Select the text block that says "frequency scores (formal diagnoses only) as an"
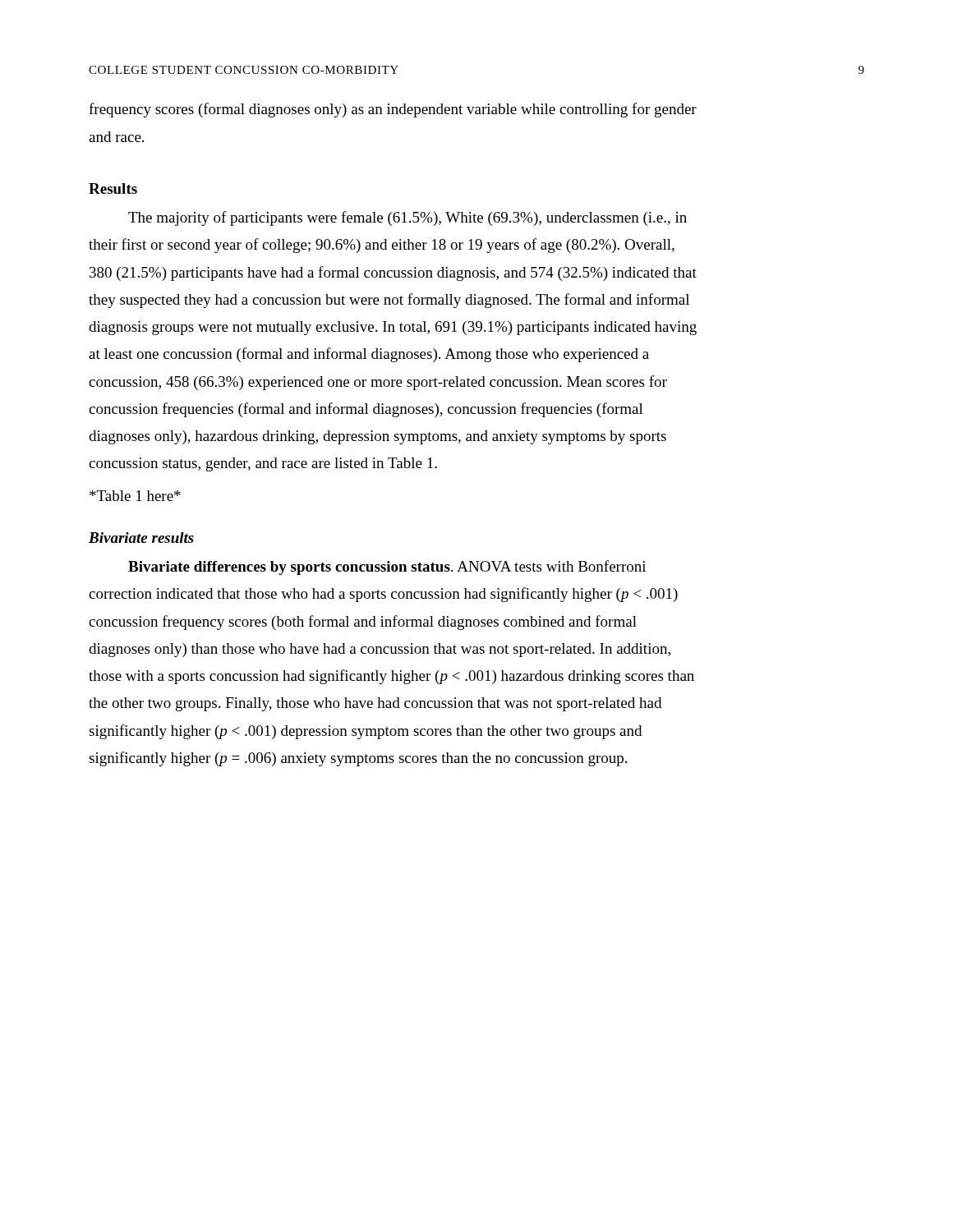 point(476,123)
